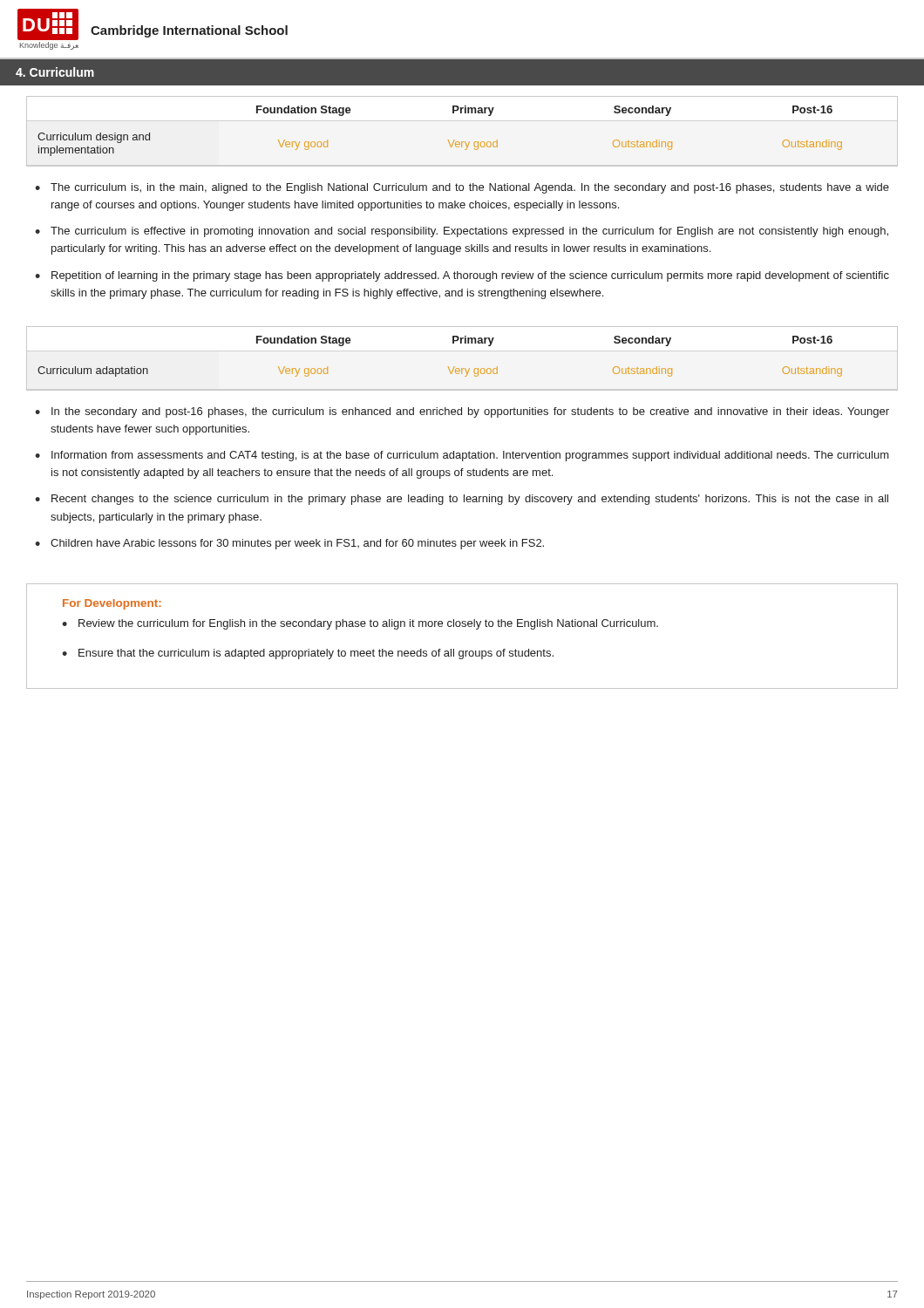Click where it says "4. Curriculum"
The height and width of the screenshot is (1308, 924).
pyautogui.click(x=55, y=72)
